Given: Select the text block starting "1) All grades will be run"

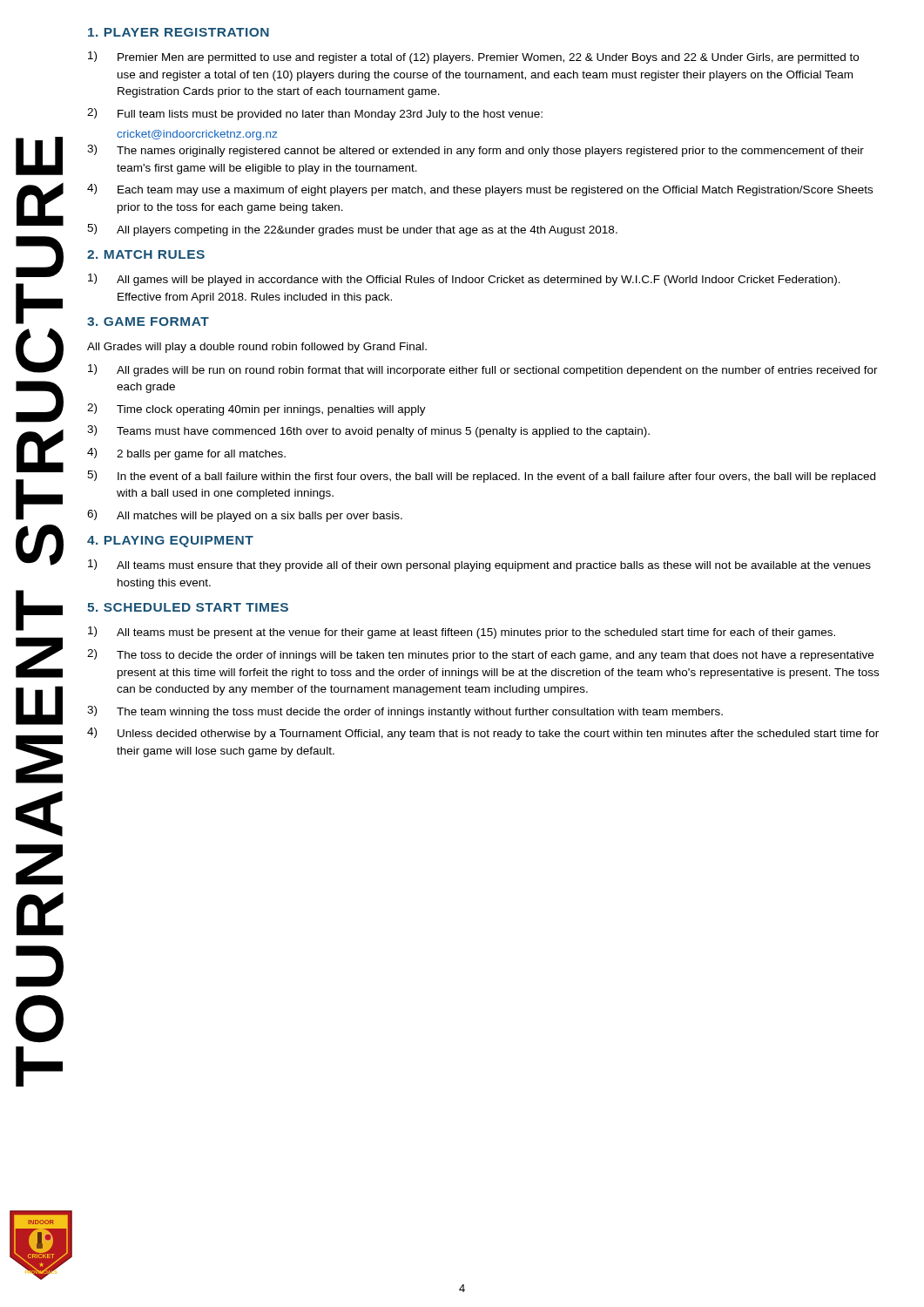Looking at the screenshot, I should point(483,378).
